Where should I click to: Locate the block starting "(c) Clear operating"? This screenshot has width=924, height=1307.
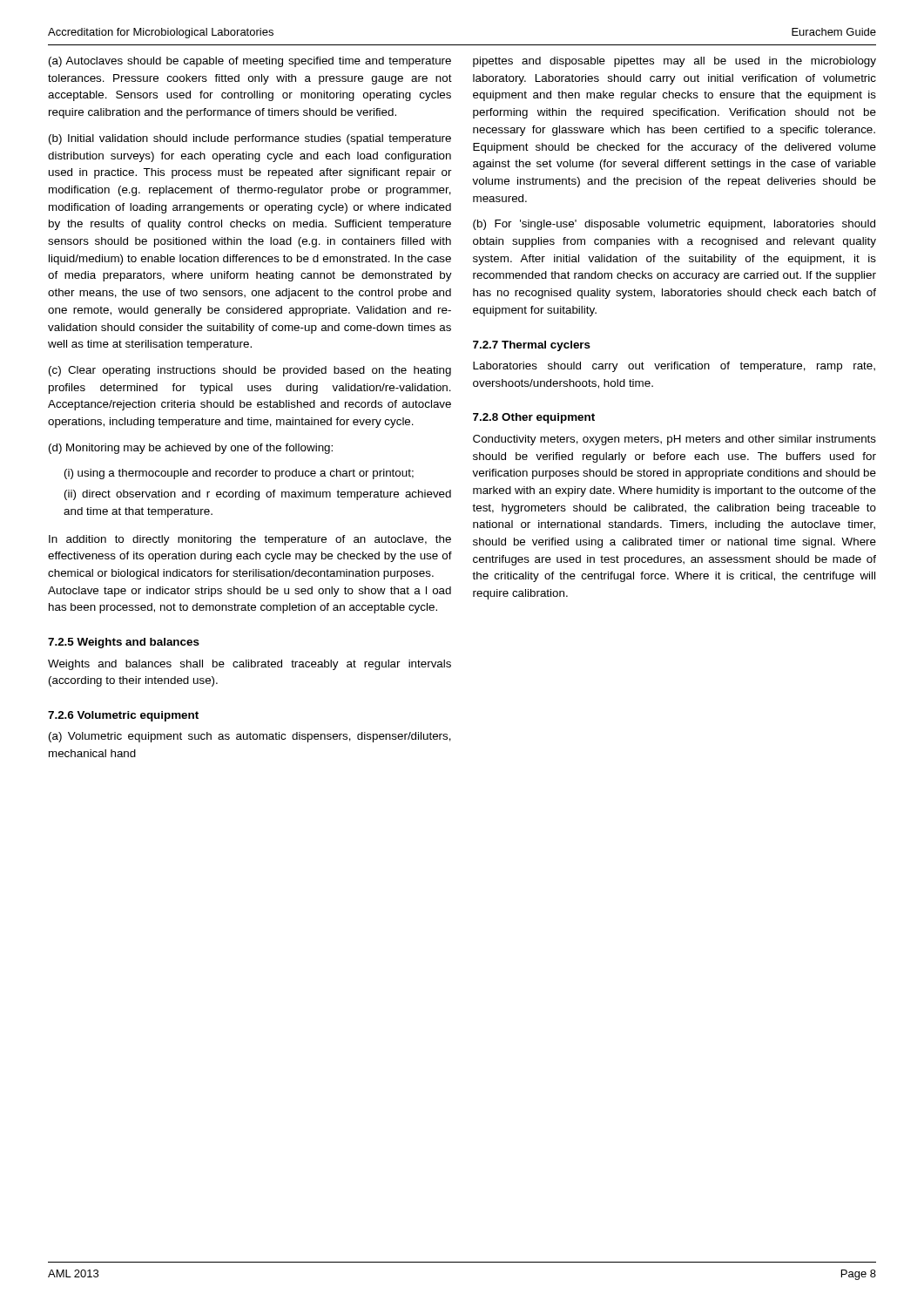250,396
